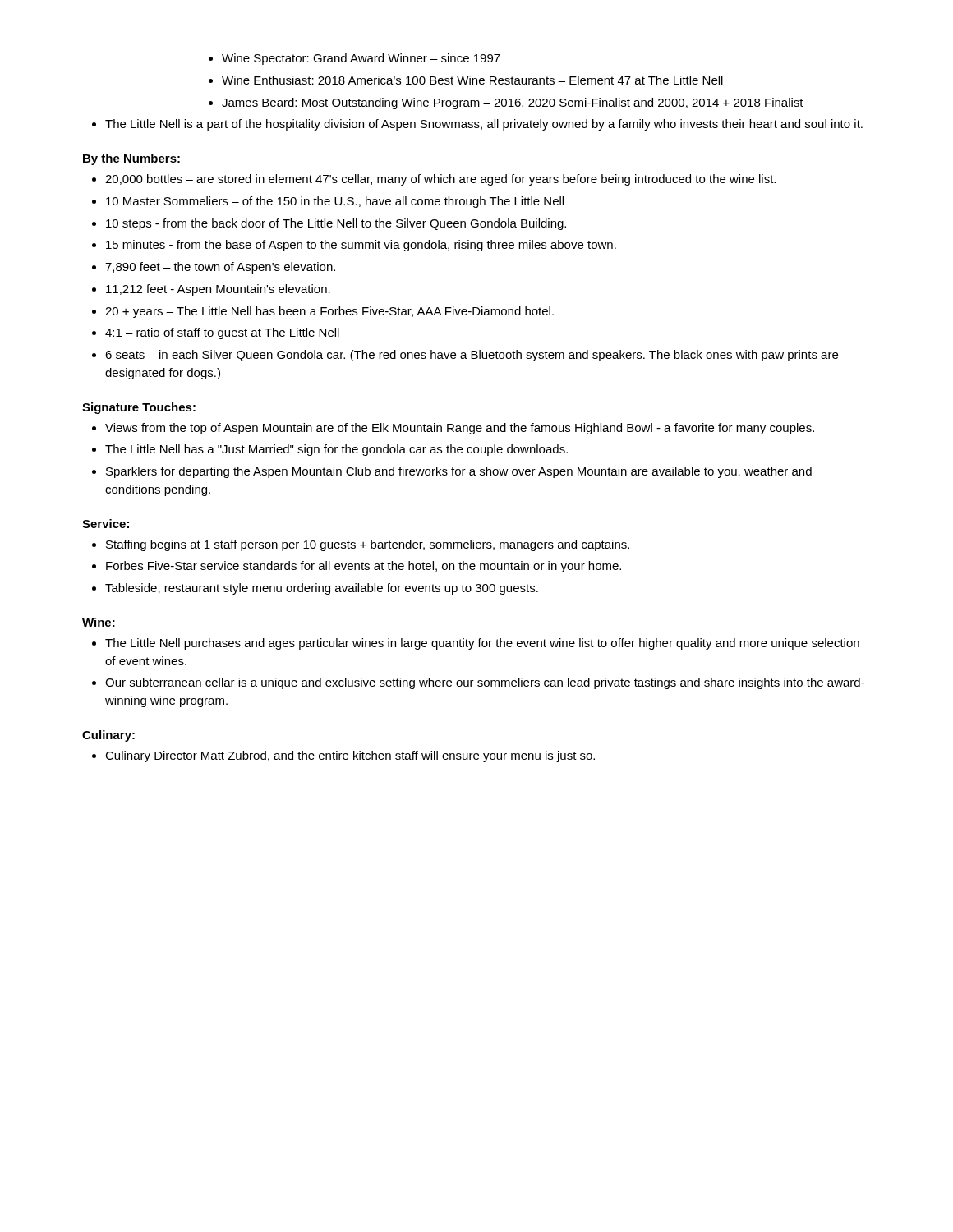Viewport: 953px width, 1232px height.
Task: Find the text starting "Views from the top of"
Action: click(460, 427)
